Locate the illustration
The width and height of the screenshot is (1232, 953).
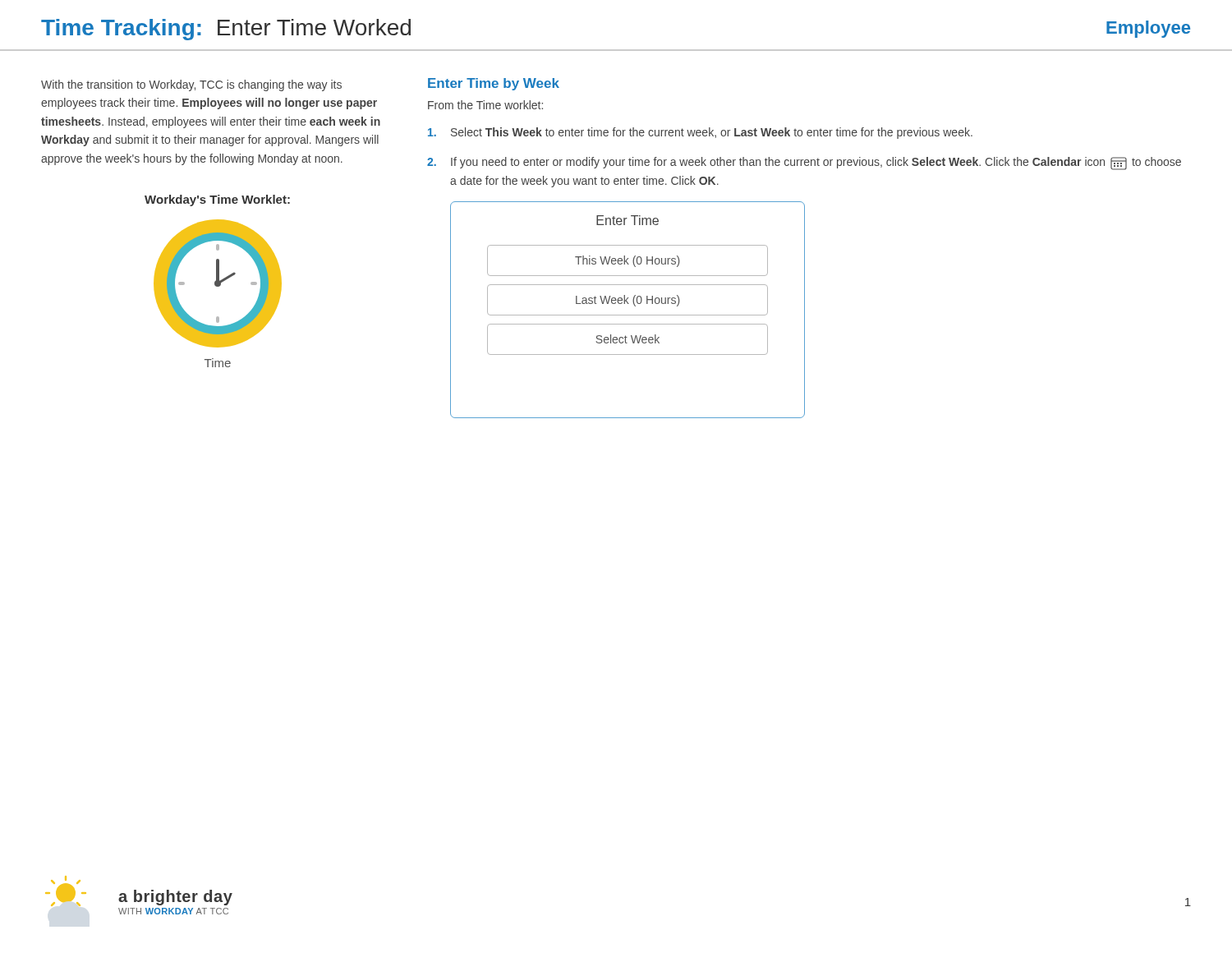(218, 294)
